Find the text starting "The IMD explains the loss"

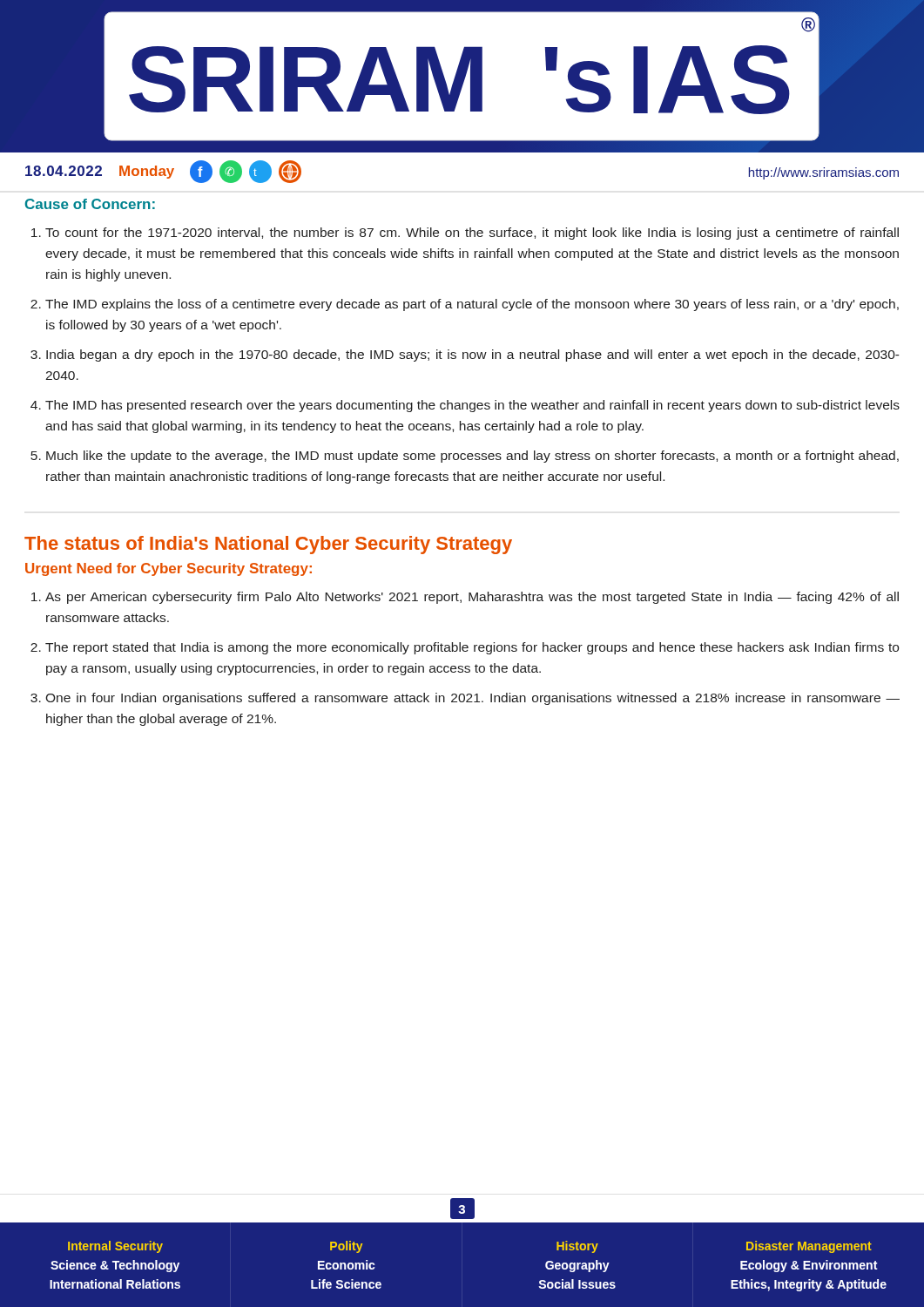coord(472,314)
